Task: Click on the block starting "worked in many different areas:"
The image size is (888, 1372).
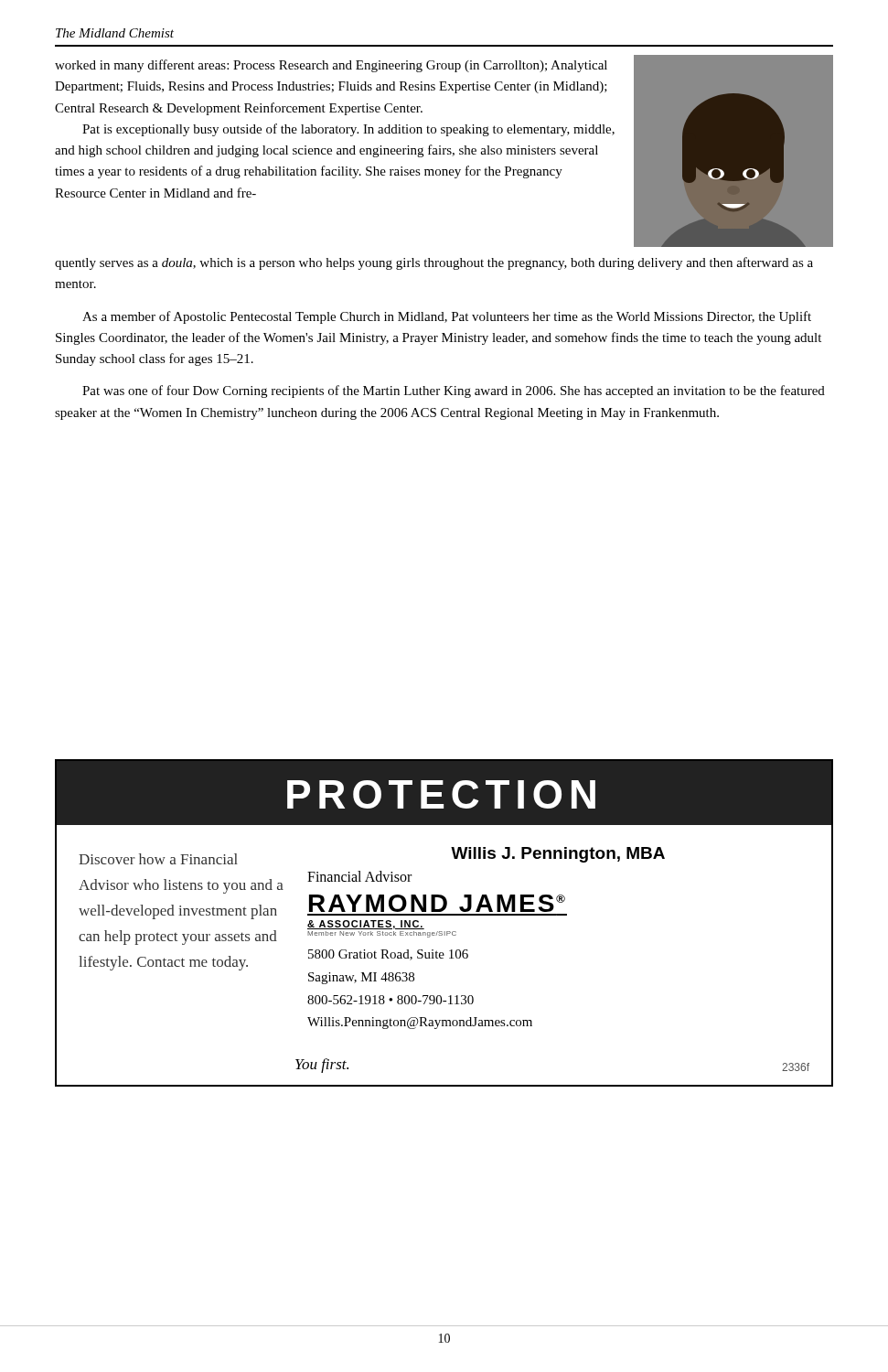Action: (x=335, y=129)
